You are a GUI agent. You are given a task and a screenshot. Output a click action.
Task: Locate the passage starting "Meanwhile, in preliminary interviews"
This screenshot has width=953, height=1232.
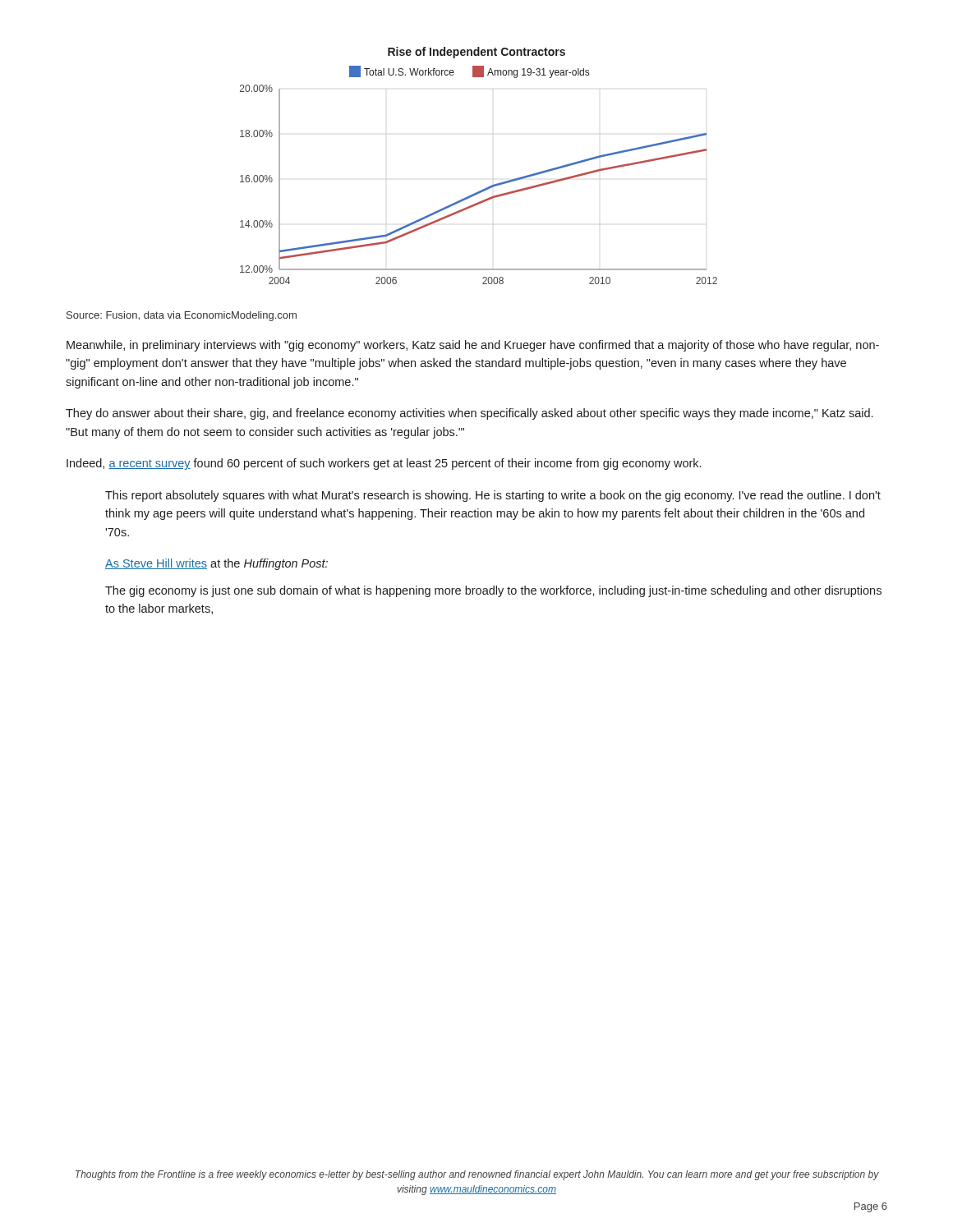pos(473,363)
